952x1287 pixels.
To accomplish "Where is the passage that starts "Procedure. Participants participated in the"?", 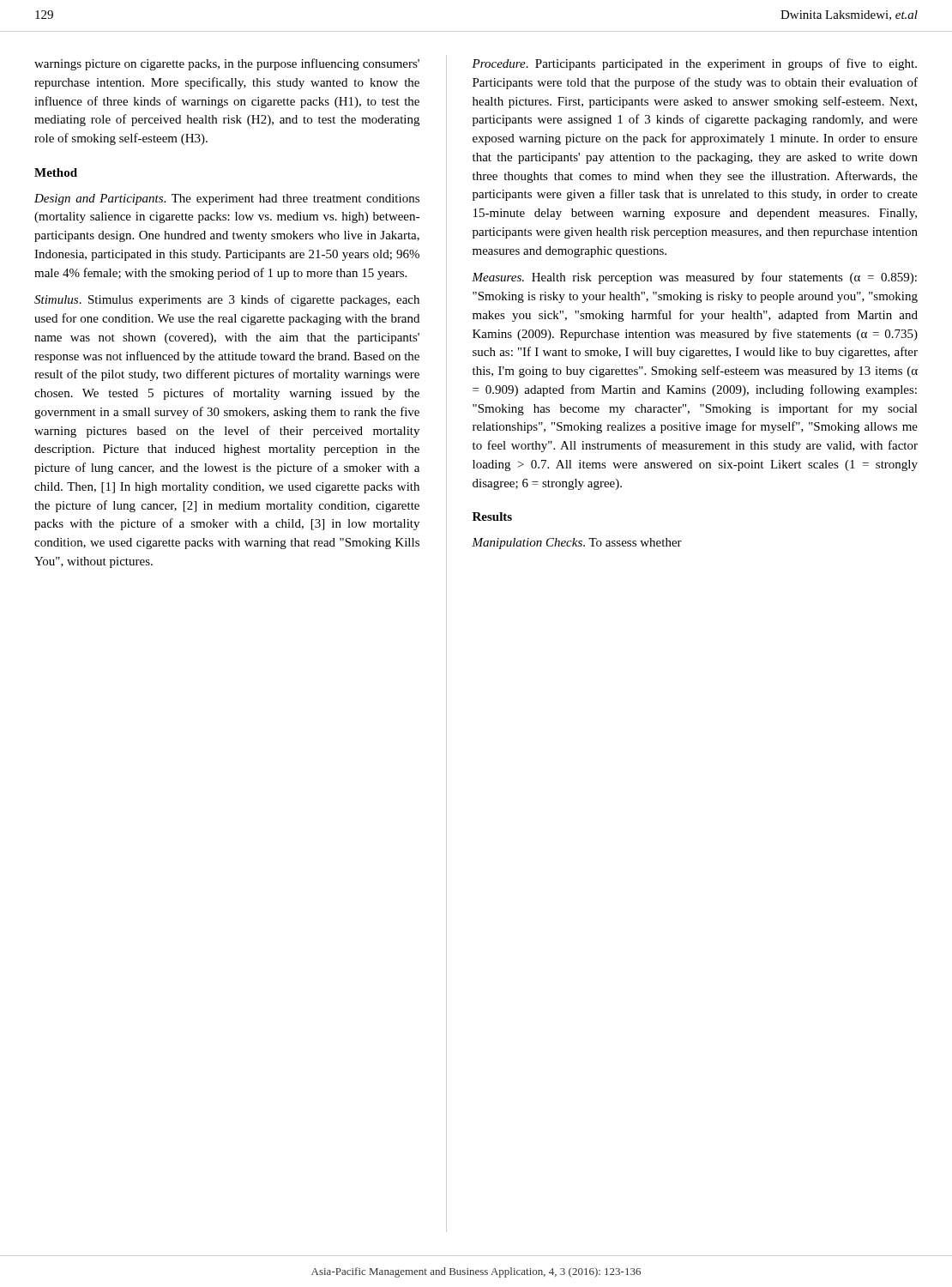I will (695, 158).
